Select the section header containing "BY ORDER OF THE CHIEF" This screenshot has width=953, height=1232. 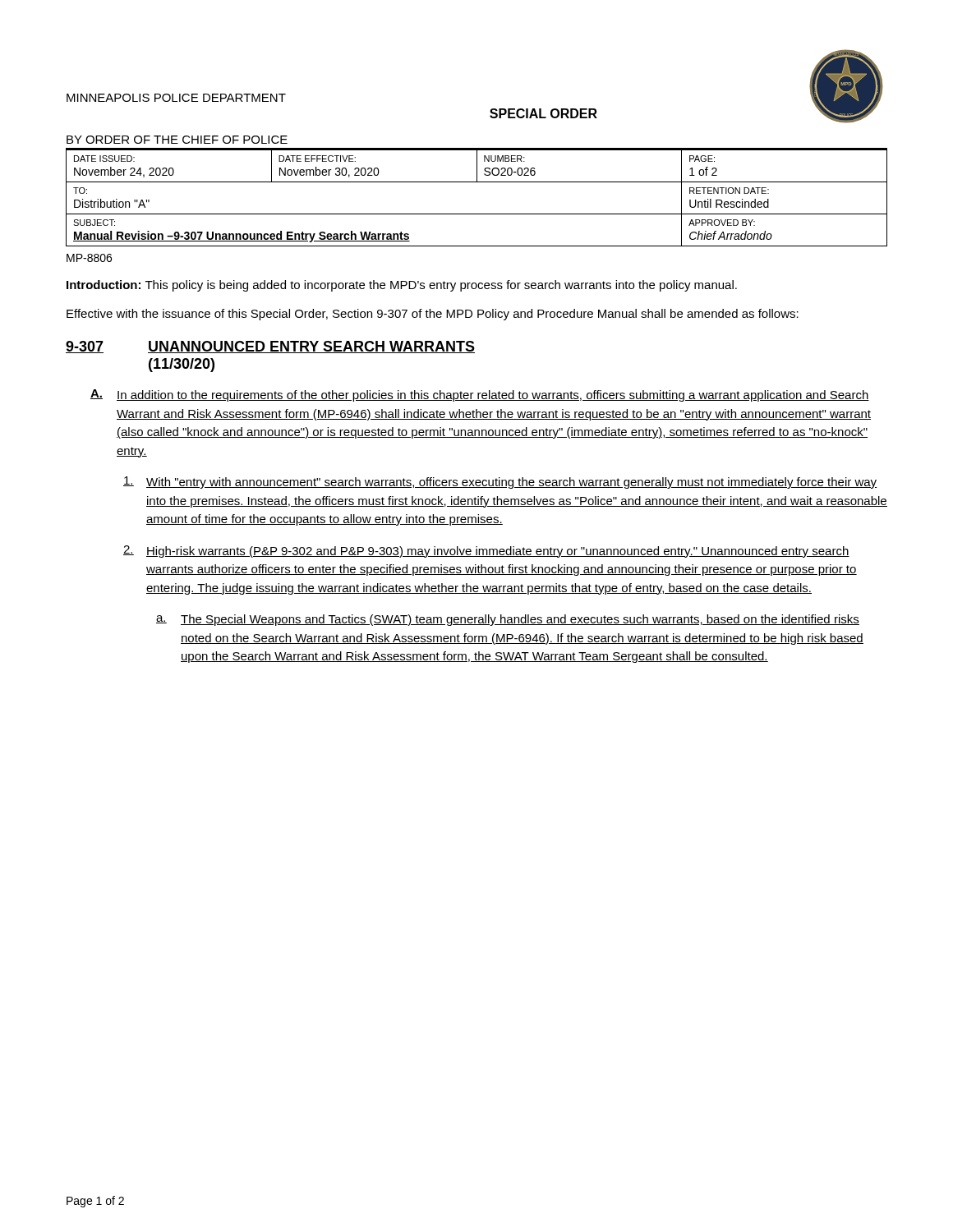pos(177,139)
